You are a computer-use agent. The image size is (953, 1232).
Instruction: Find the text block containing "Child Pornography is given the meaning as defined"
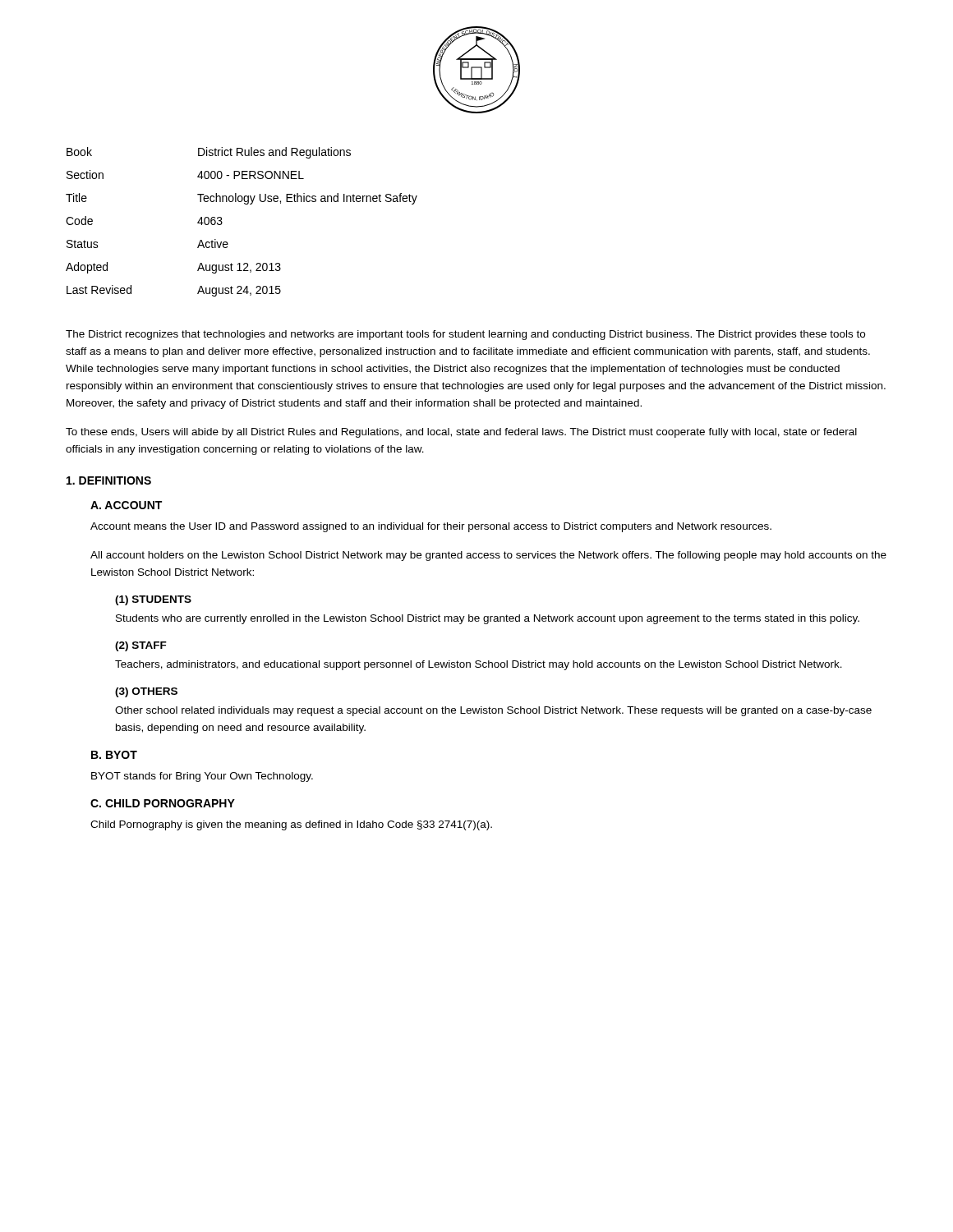click(292, 824)
